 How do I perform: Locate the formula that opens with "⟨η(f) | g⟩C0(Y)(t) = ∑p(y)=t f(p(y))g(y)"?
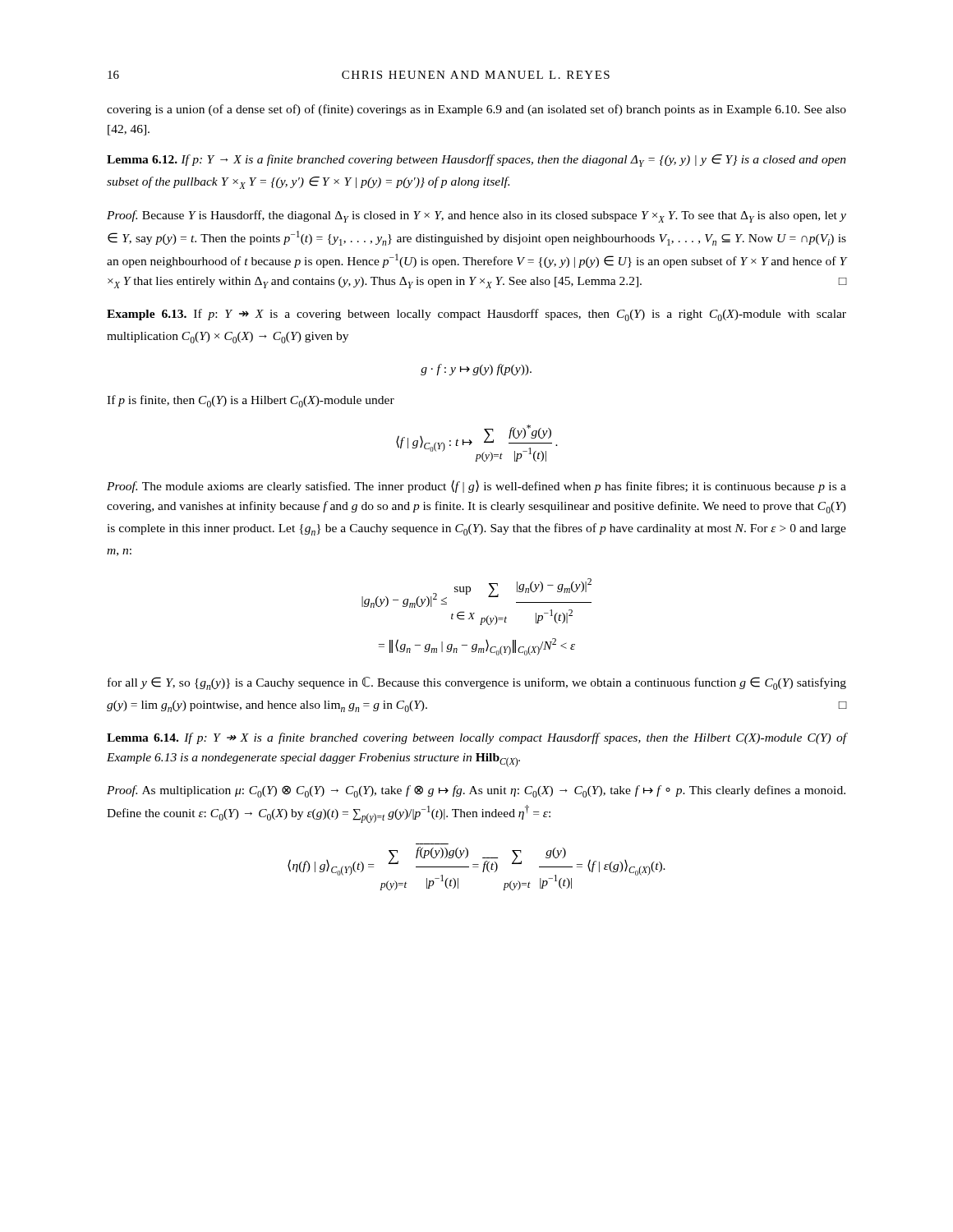476,867
